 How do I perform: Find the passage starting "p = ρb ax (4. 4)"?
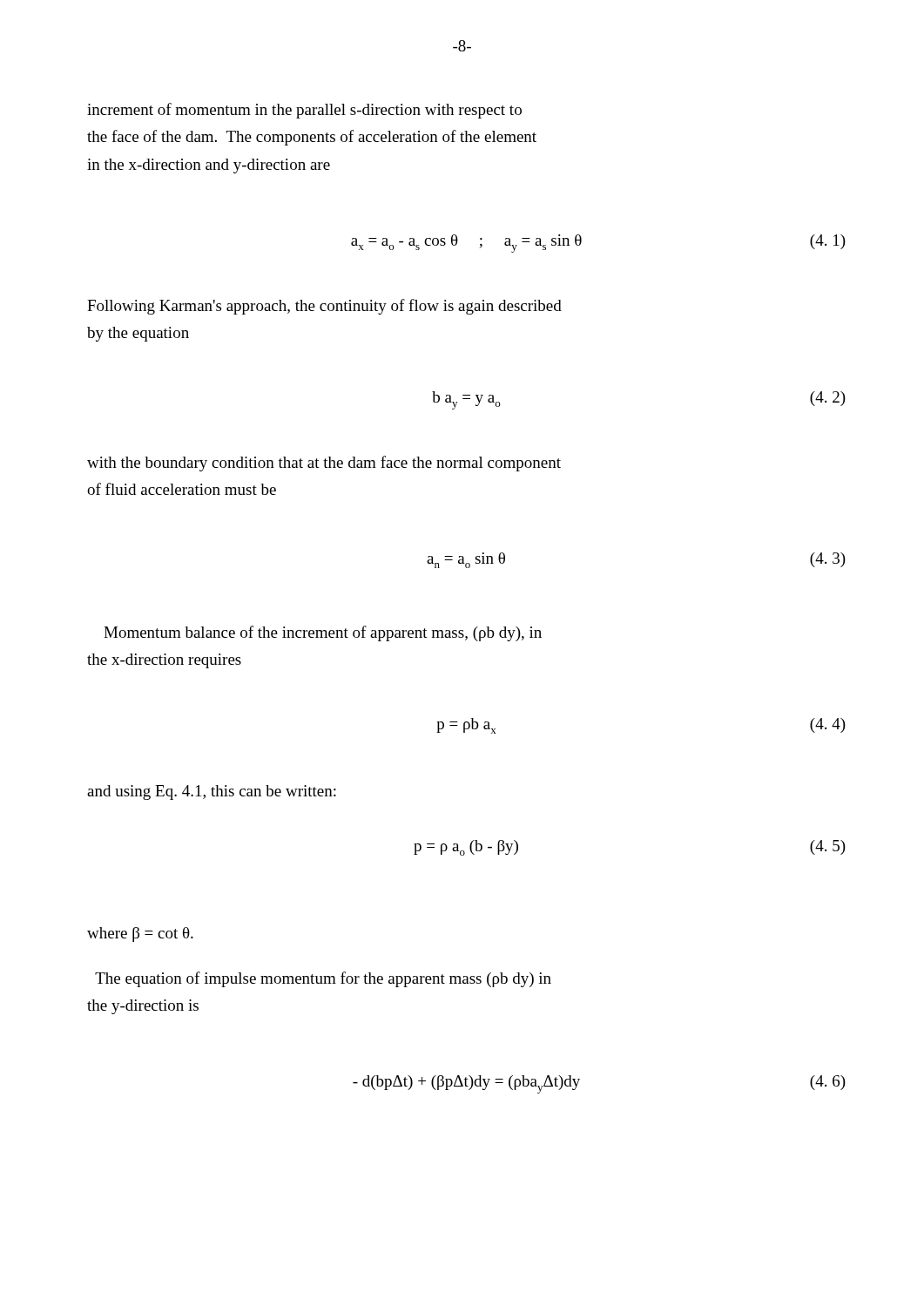(472, 725)
